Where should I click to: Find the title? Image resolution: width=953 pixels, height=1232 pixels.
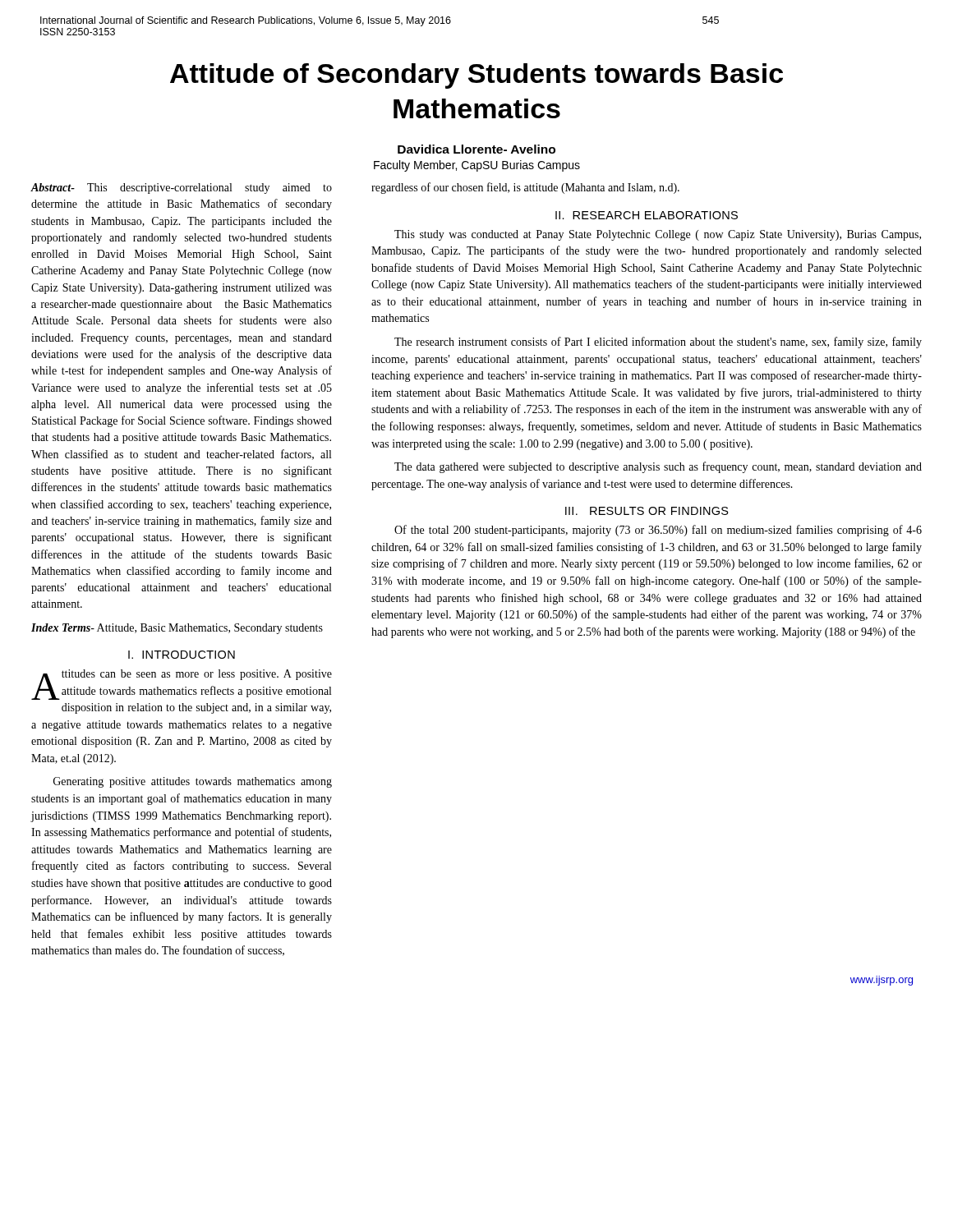[476, 91]
